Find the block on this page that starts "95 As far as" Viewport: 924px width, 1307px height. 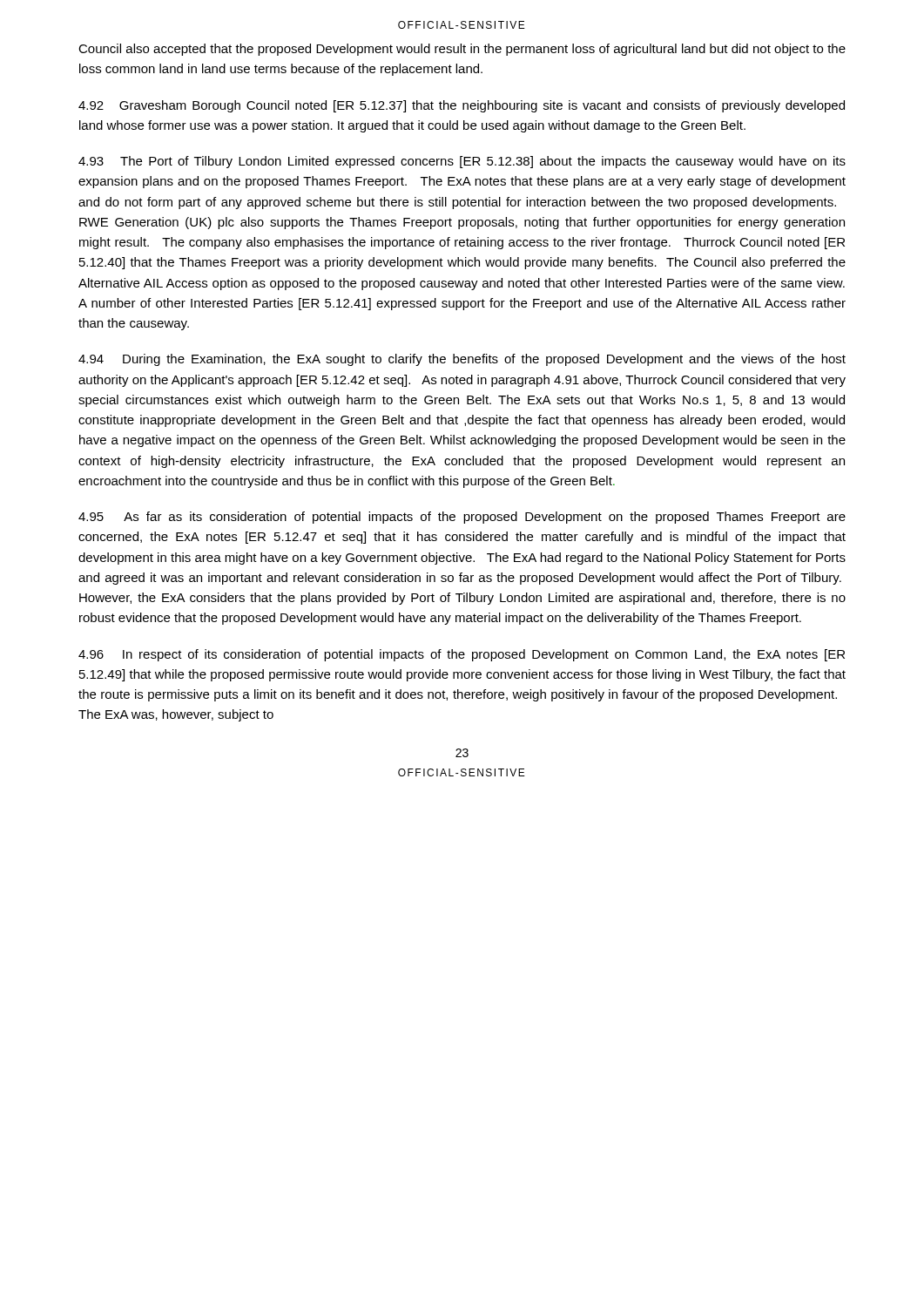pos(462,567)
